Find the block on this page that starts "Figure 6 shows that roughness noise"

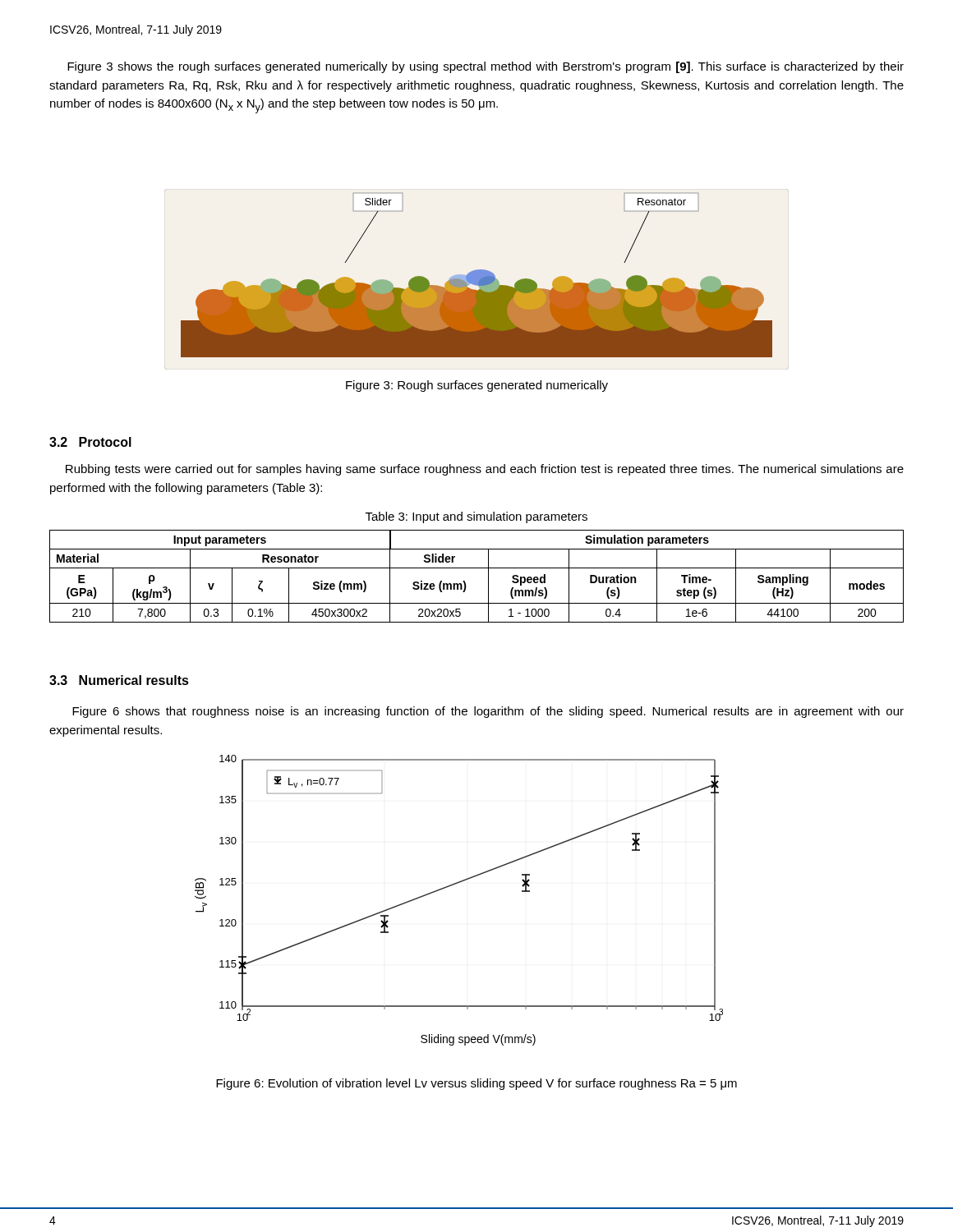tap(476, 720)
